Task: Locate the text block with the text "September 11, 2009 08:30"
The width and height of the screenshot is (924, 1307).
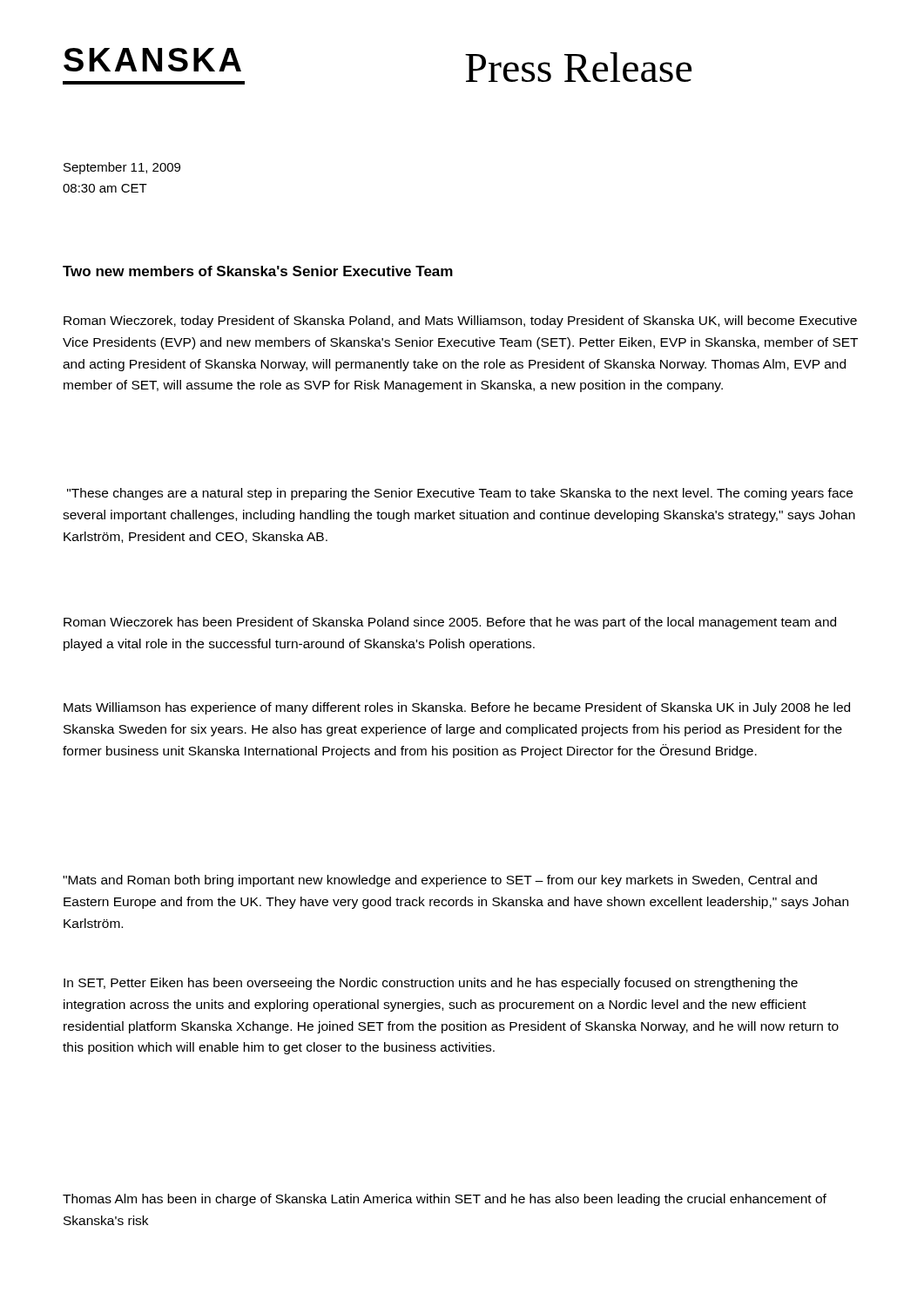Action: (x=122, y=177)
